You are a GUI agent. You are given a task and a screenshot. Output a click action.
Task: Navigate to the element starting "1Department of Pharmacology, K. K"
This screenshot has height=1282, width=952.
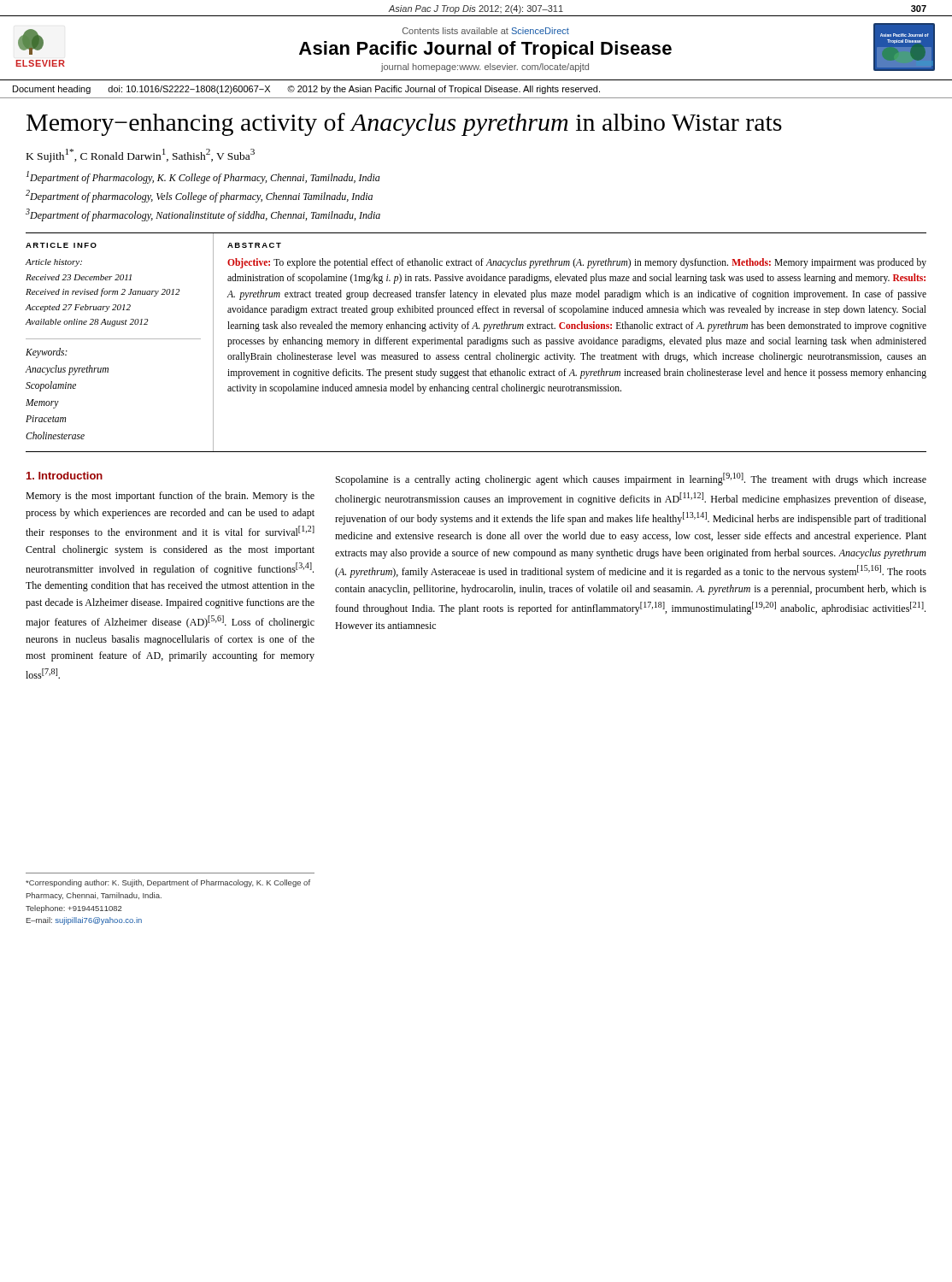[203, 176]
